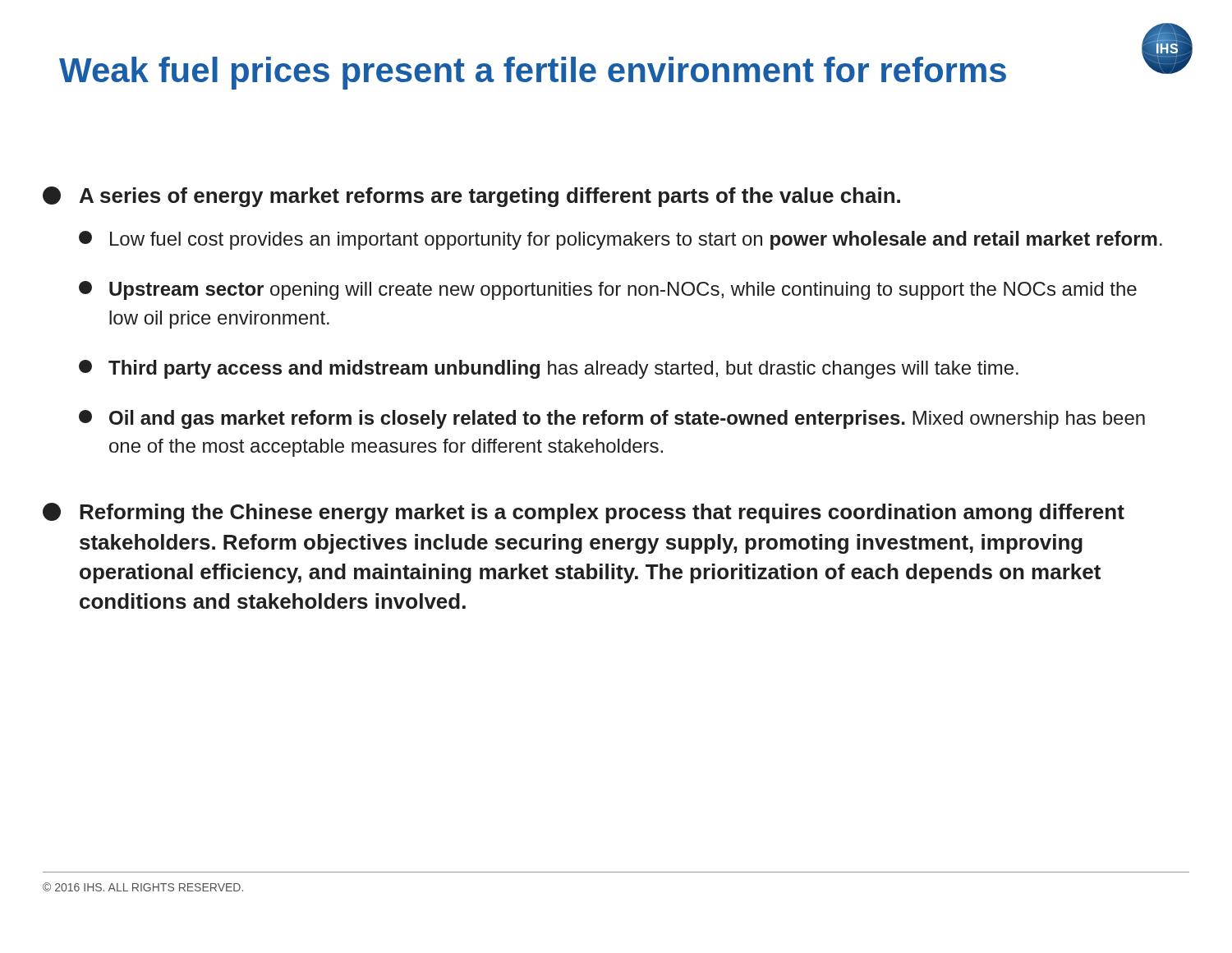Screen dimensions: 953x1232
Task: Find the block on this page that starts "A series of energy market reforms are"
Action: click(x=490, y=197)
